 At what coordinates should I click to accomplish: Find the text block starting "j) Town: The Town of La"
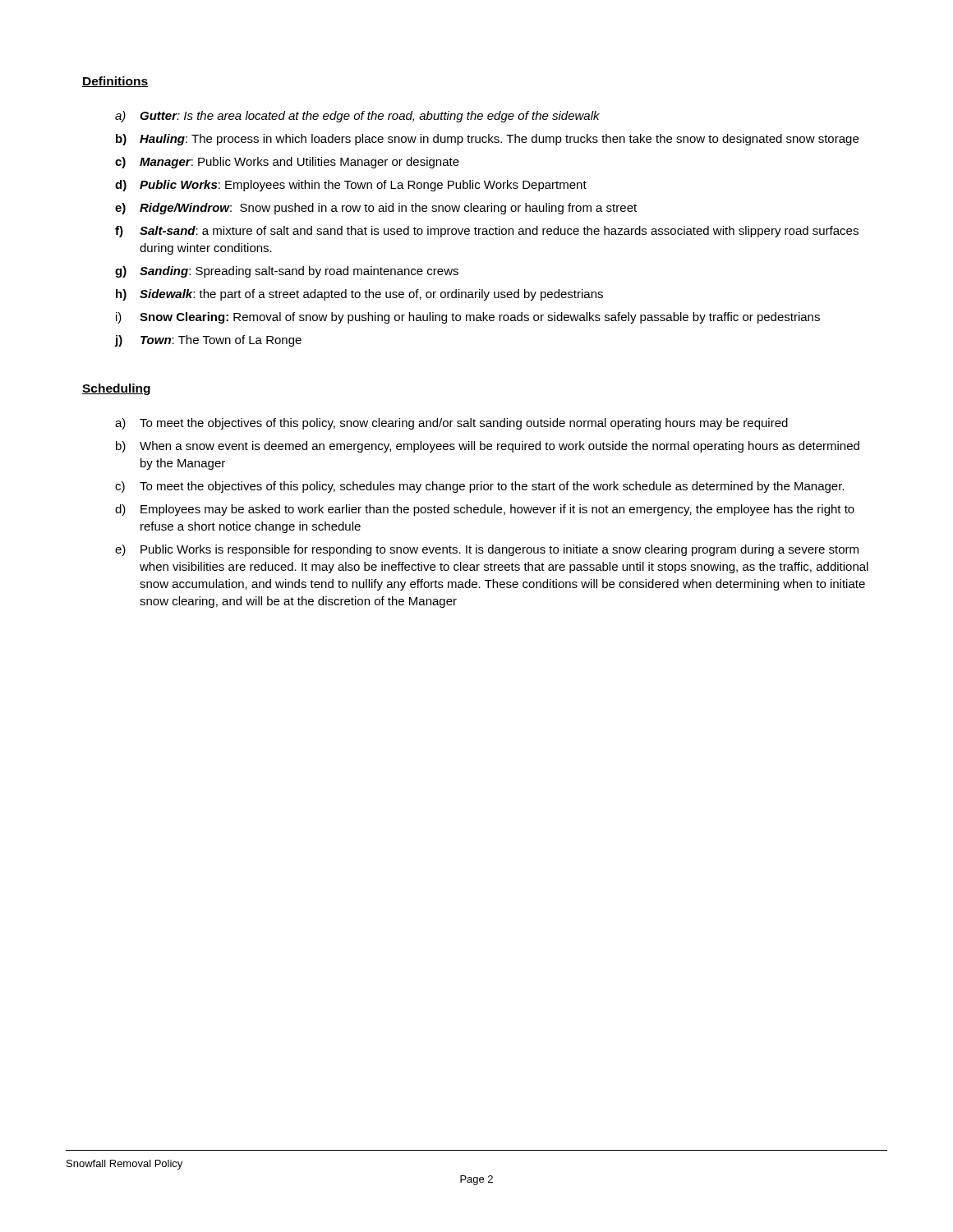[208, 341]
